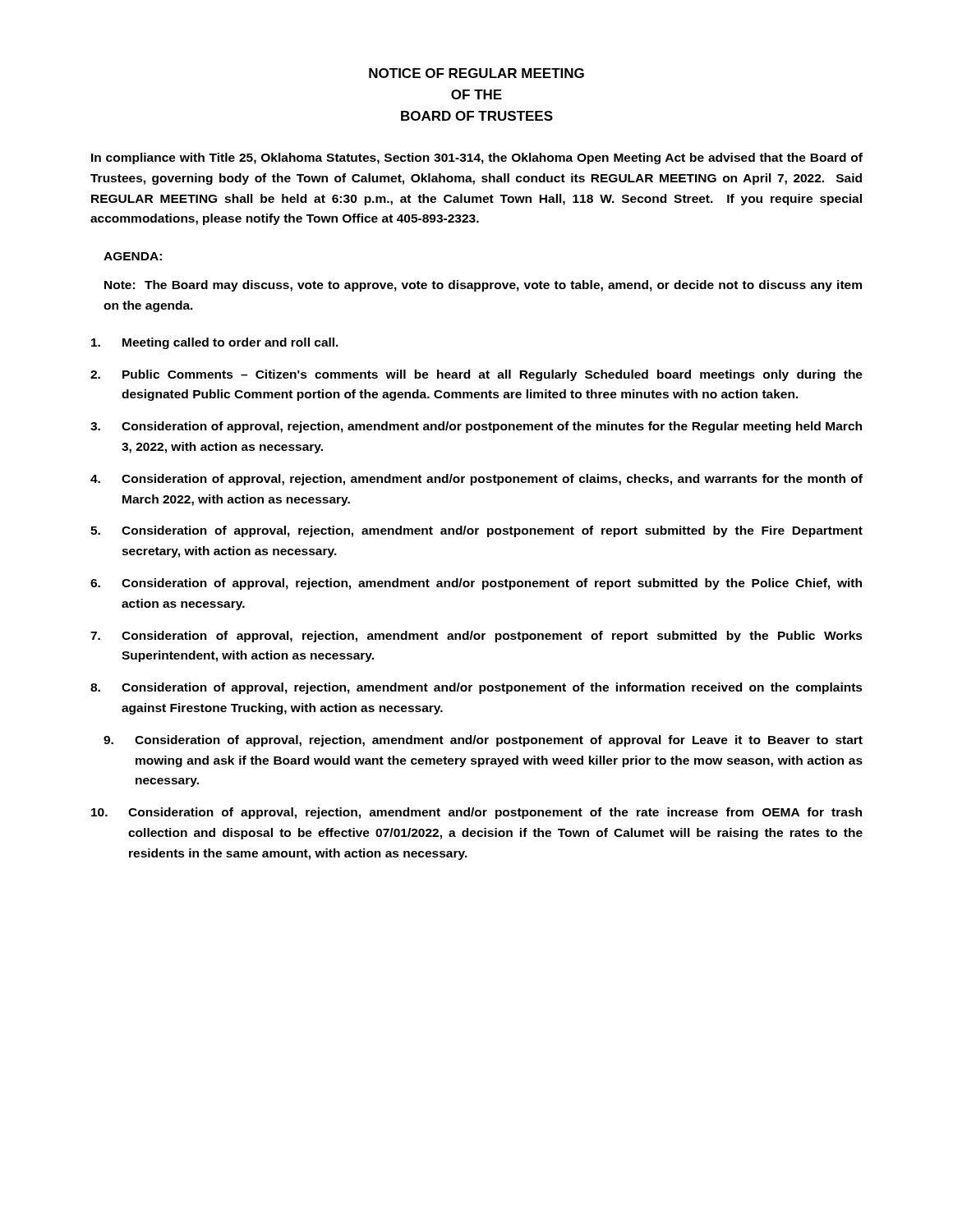
Task: Select the passage starting "2. Public Comments"
Action: pos(476,385)
